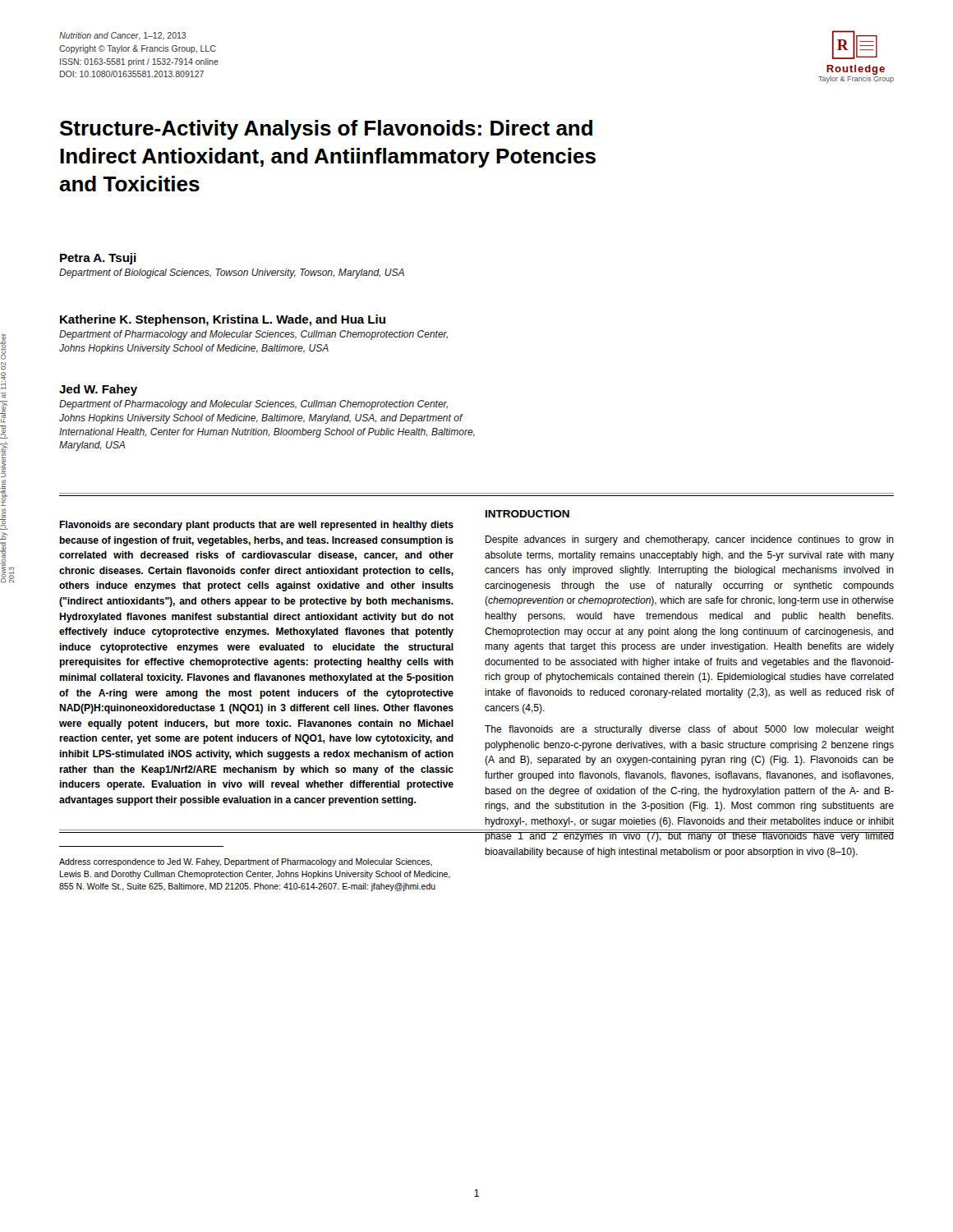The height and width of the screenshot is (1232, 953).
Task: Click the footnote
Action: coord(256,869)
